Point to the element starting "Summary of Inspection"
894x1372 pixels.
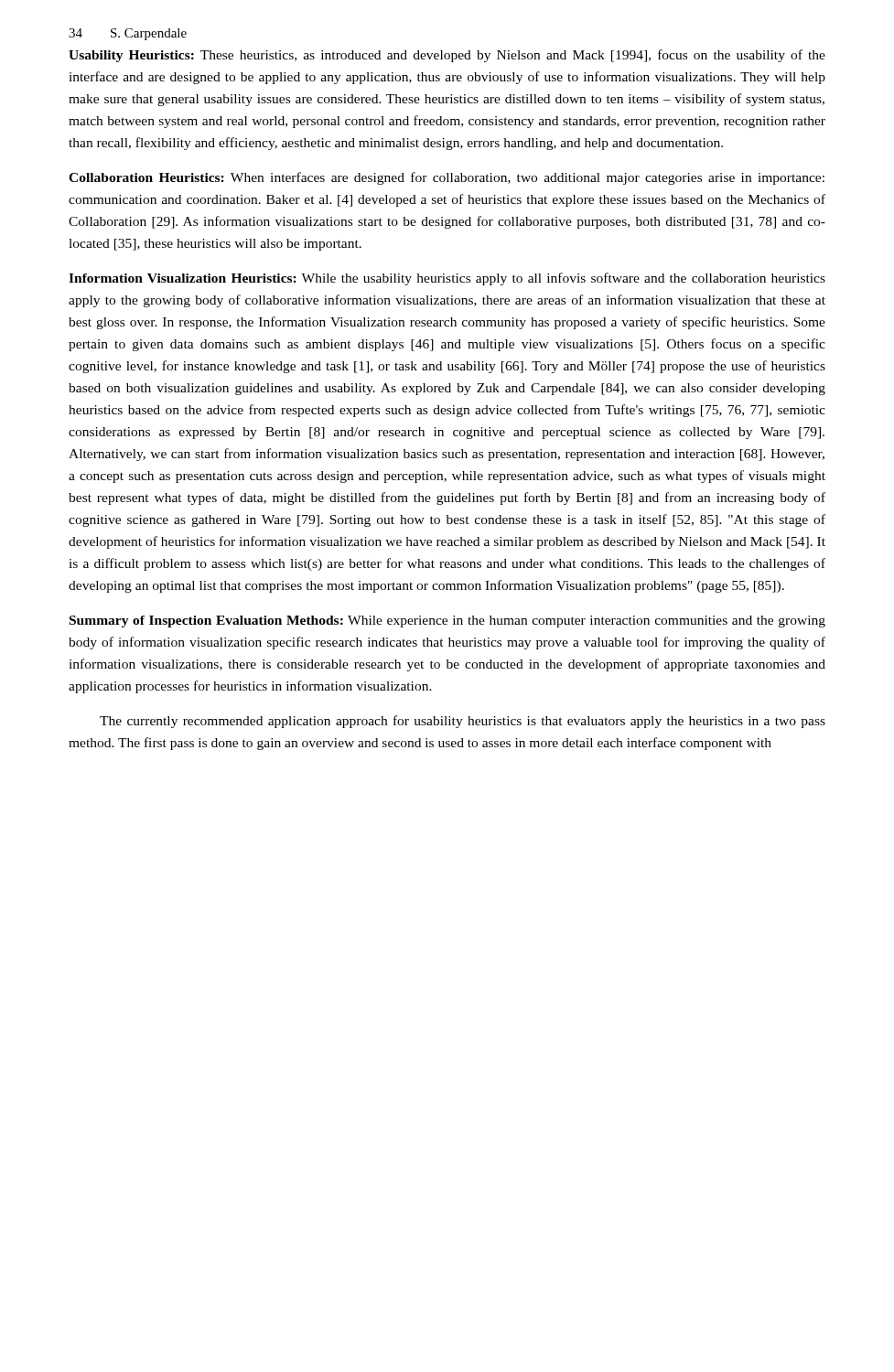click(447, 653)
